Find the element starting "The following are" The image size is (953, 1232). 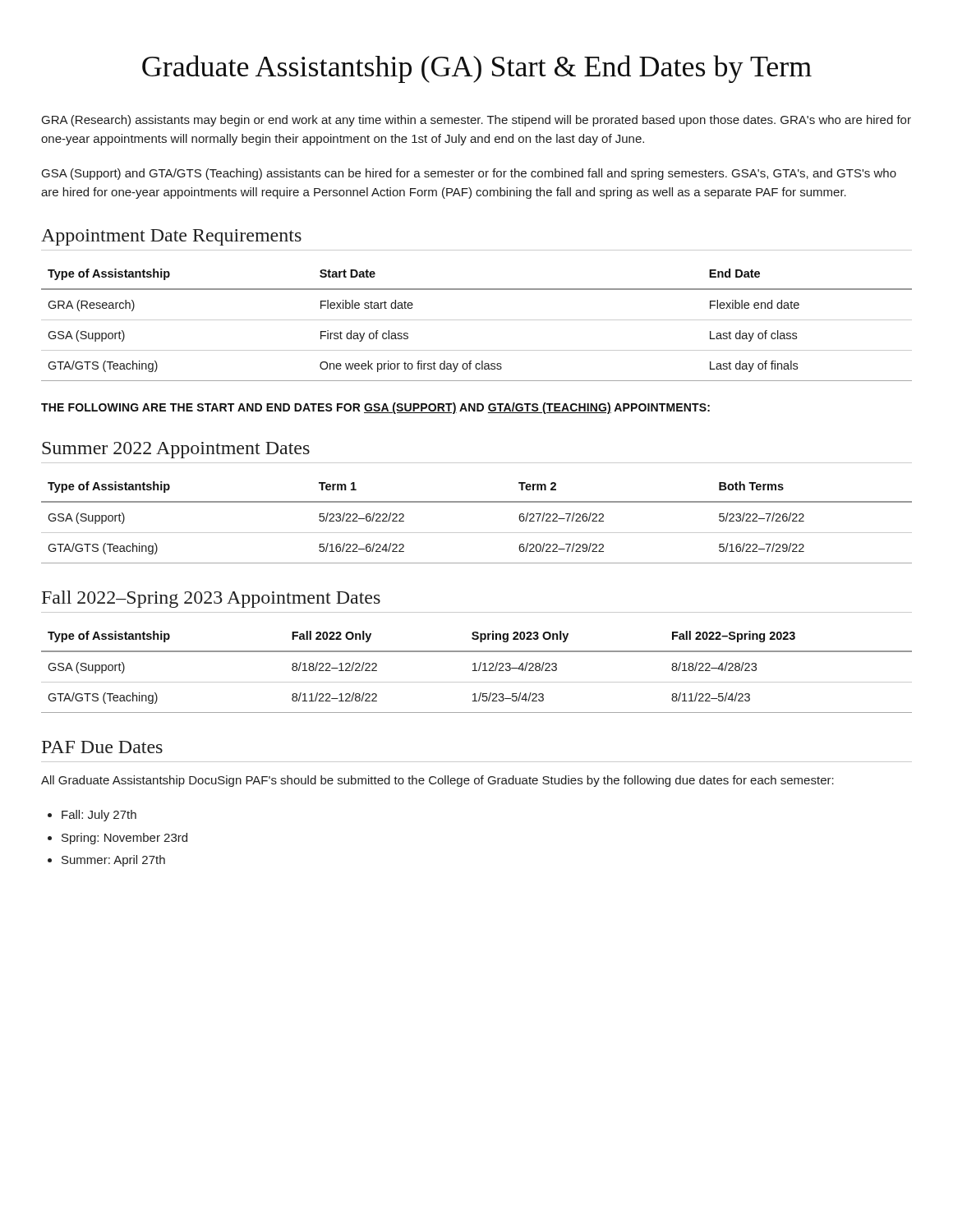(x=376, y=407)
